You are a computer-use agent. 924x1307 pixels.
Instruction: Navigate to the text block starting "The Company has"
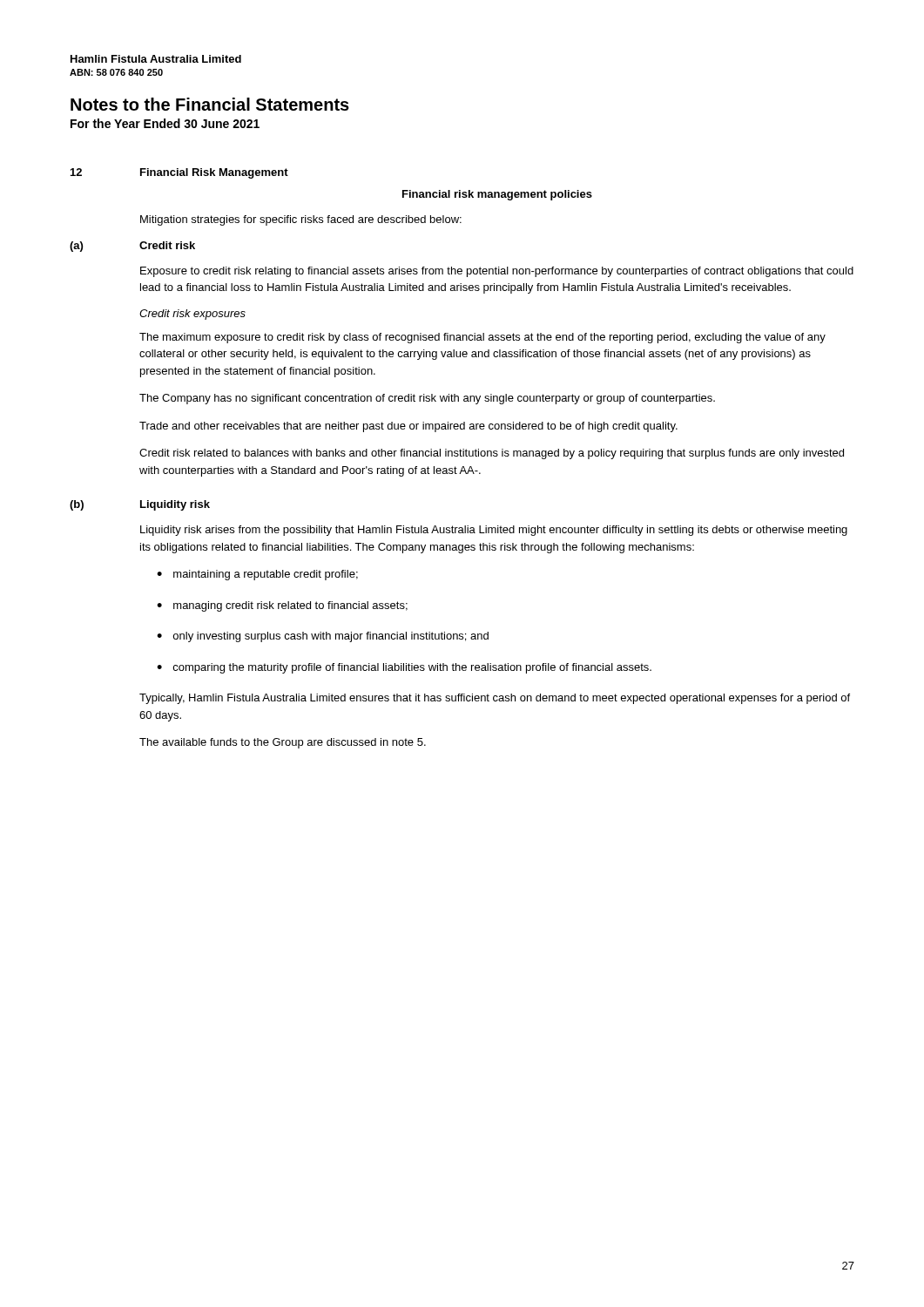pyautogui.click(x=428, y=398)
